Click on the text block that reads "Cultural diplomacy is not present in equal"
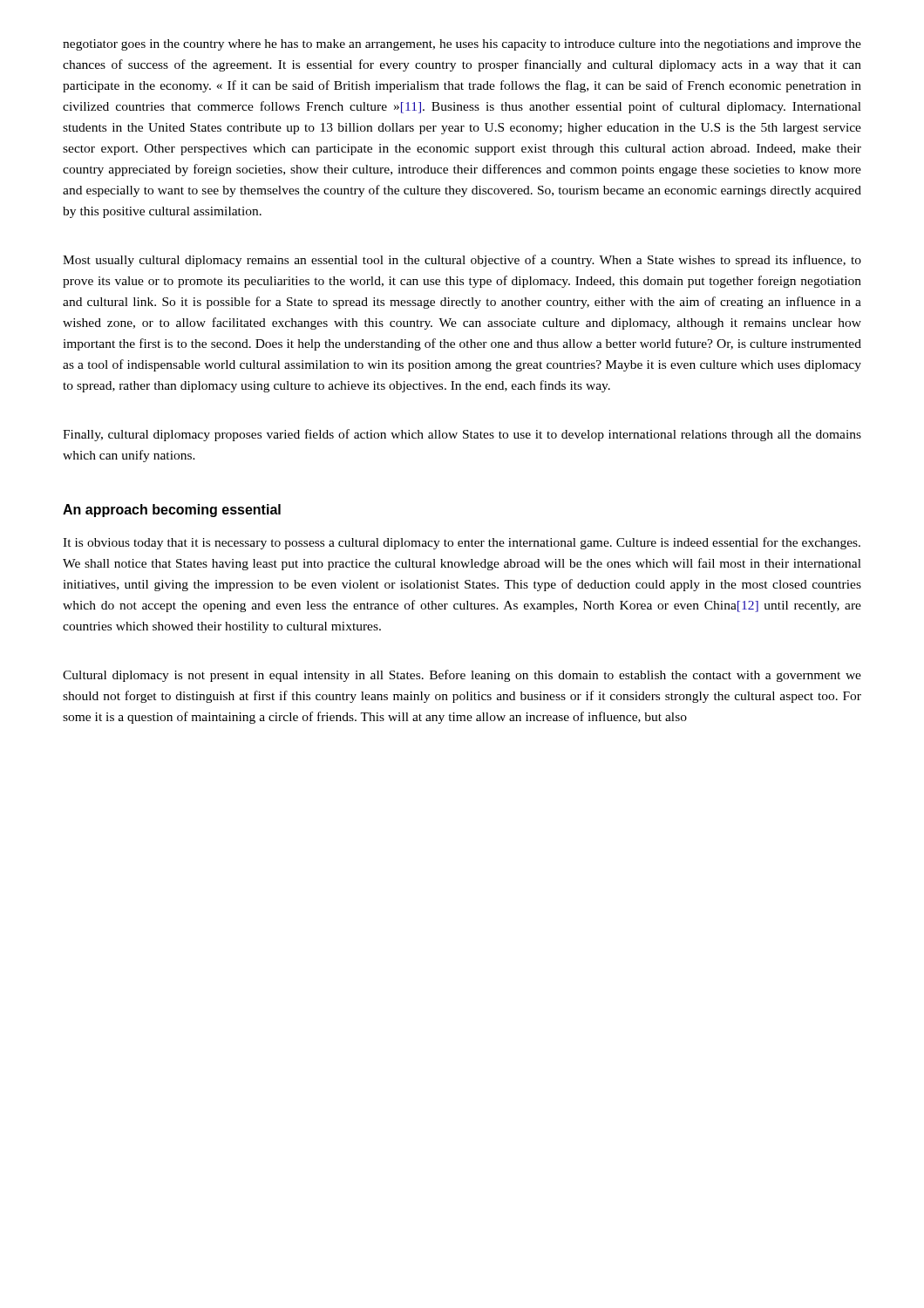 click(462, 696)
